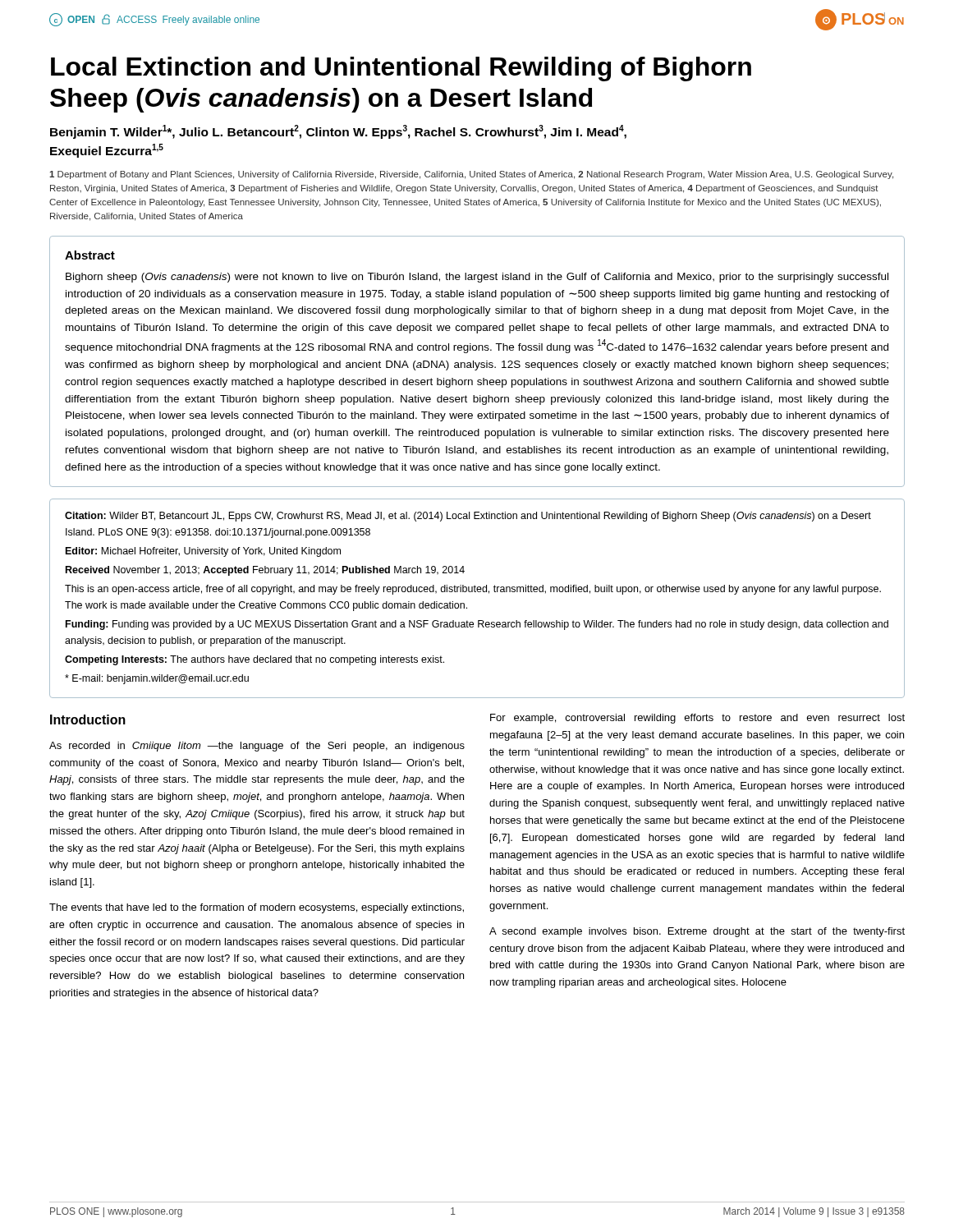This screenshot has height=1232, width=954.
Task: Point to the text block starting "The events that have led to the formation"
Action: coord(257,950)
